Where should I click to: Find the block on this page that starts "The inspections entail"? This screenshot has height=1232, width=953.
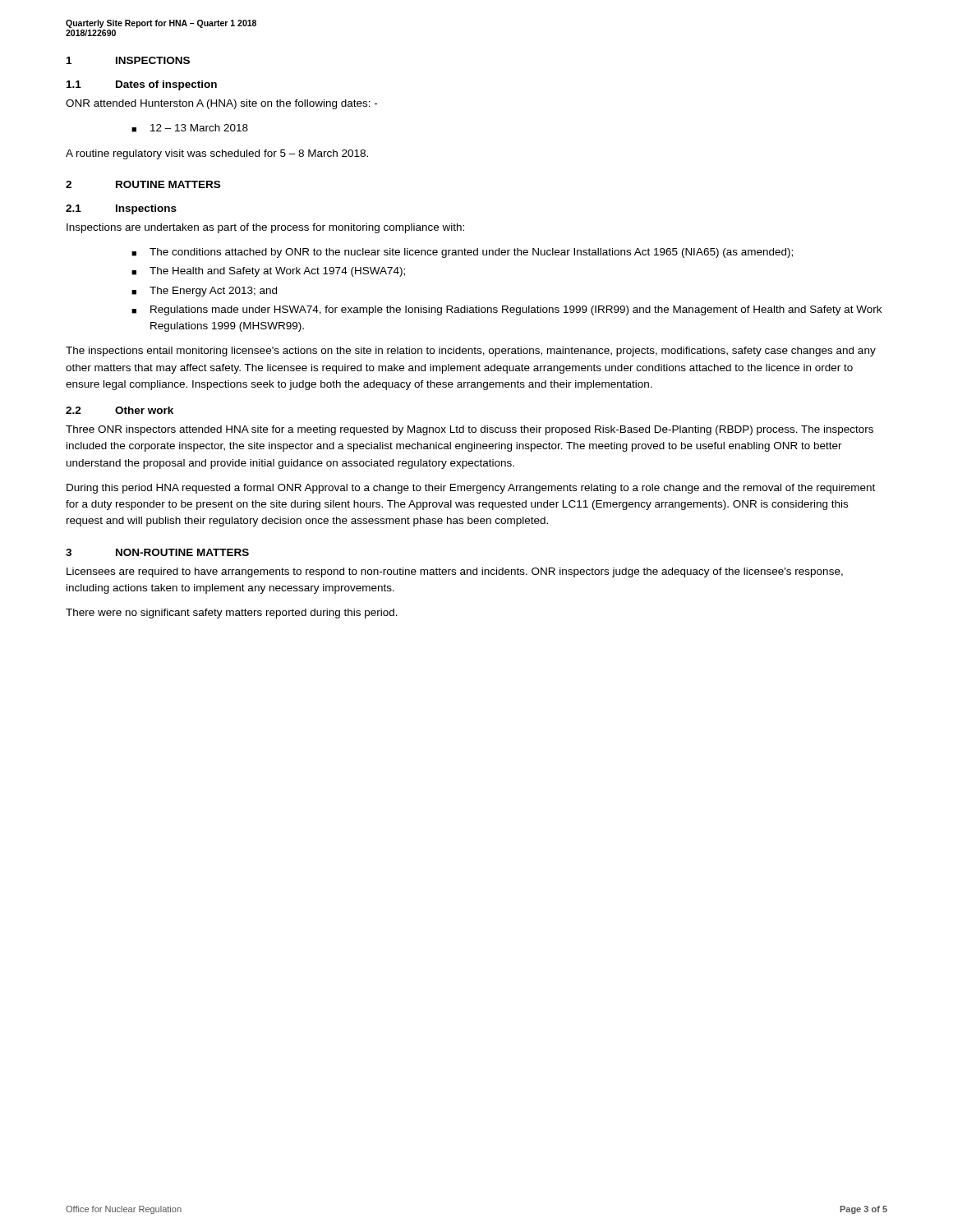point(471,367)
